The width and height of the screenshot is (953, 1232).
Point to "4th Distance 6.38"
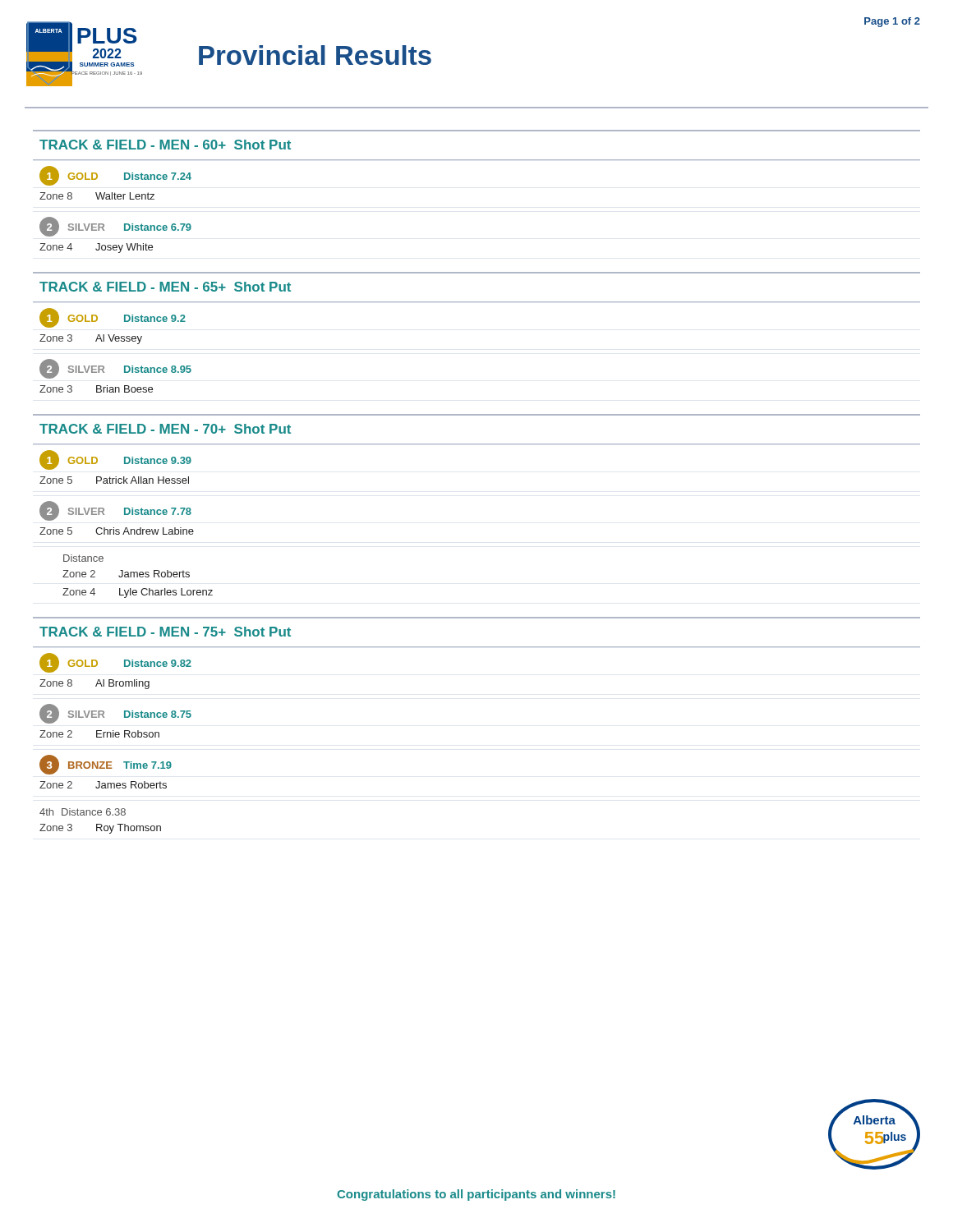83,812
